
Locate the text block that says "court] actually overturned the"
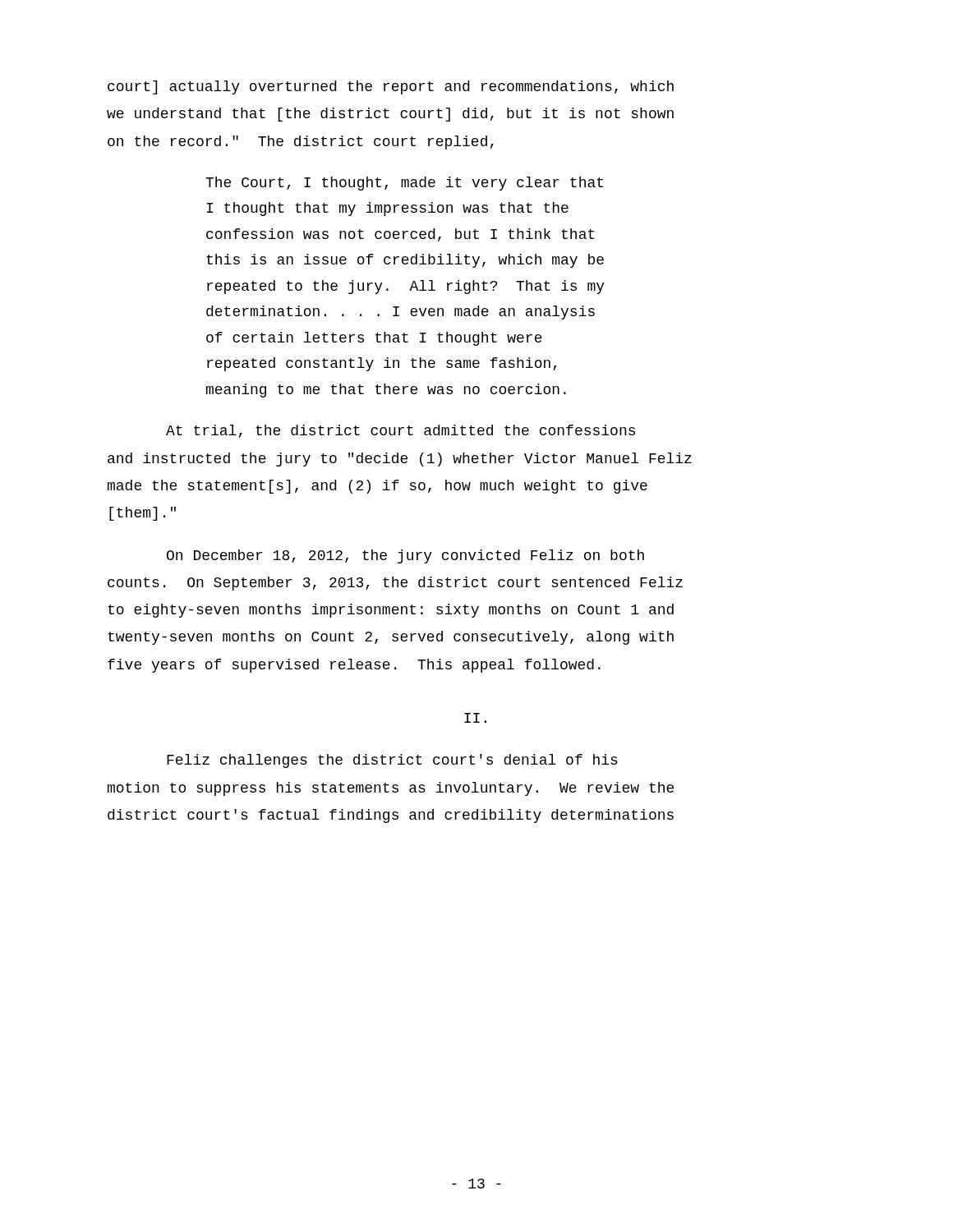click(x=476, y=115)
